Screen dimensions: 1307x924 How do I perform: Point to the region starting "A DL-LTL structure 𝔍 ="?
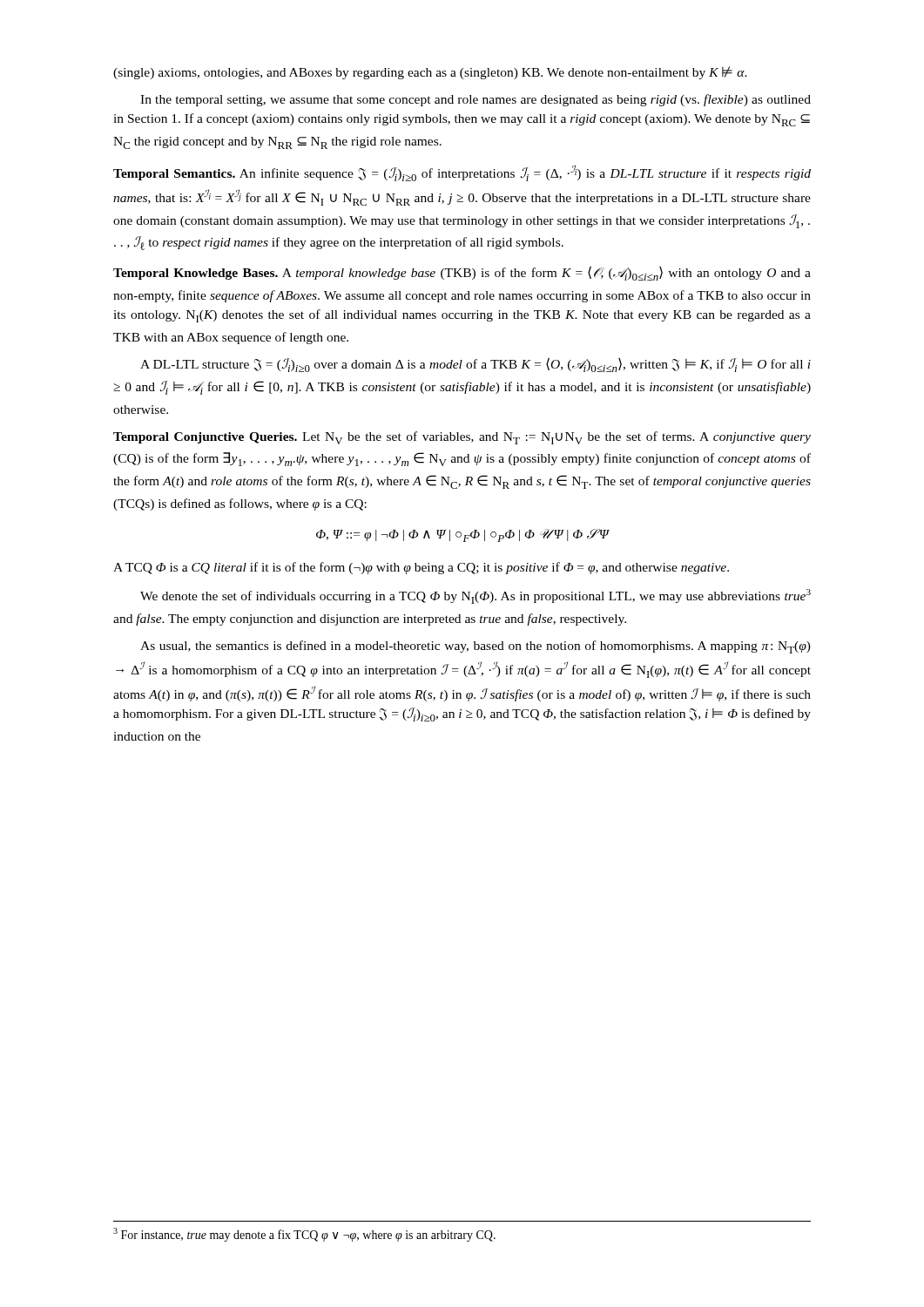(x=462, y=387)
